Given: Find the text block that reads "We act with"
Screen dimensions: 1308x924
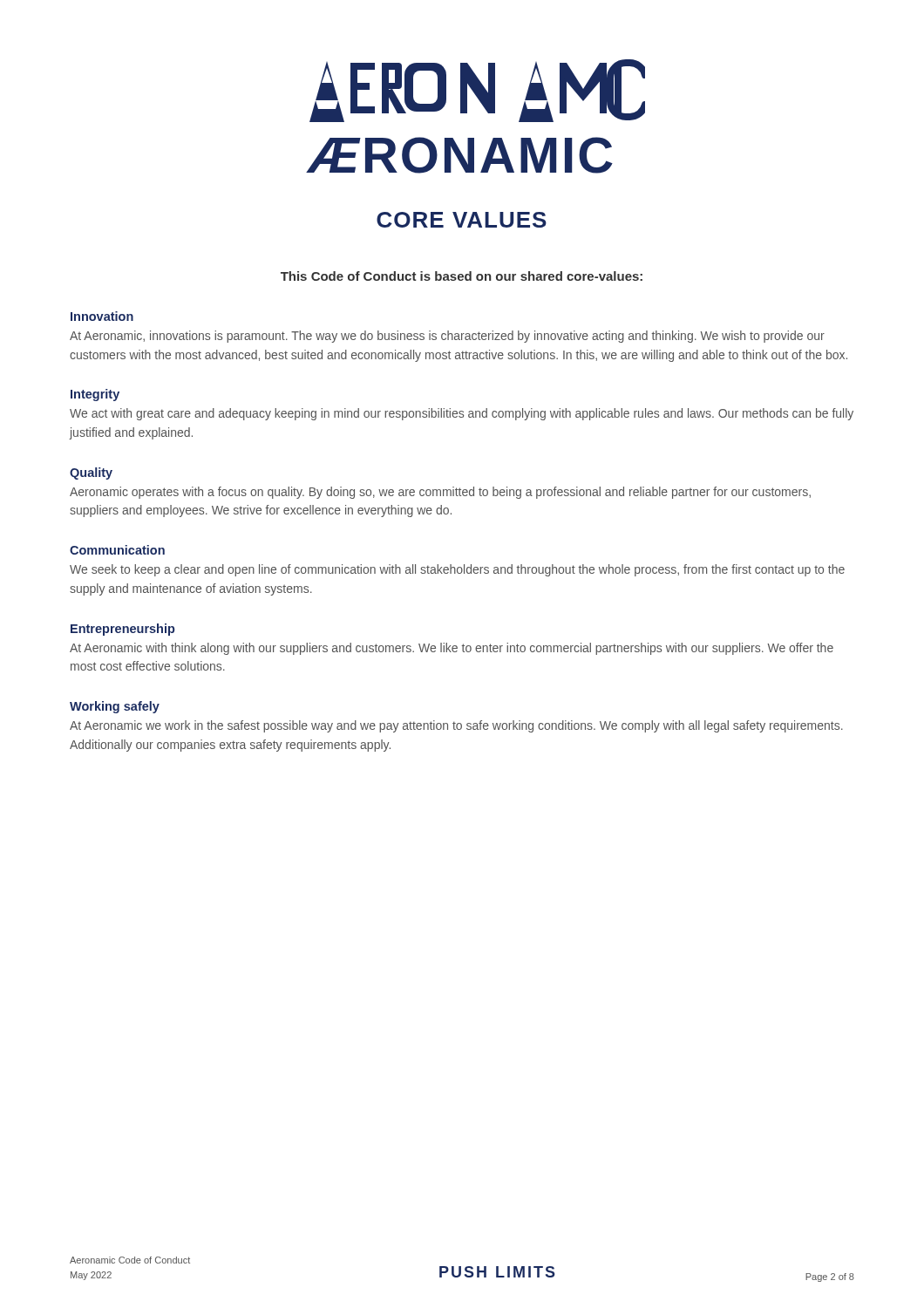Looking at the screenshot, I should coord(462,423).
